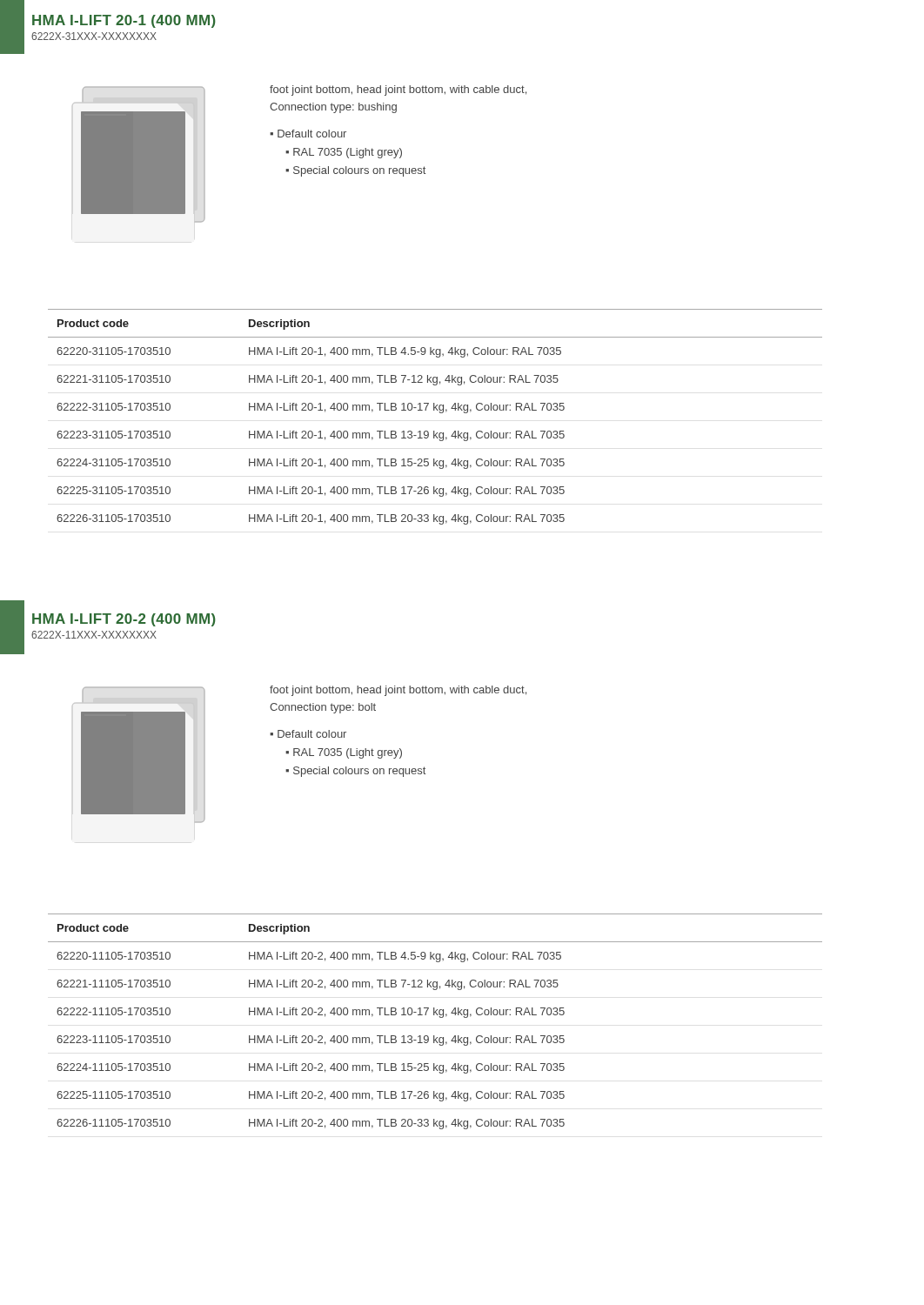This screenshot has width=924, height=1305.
Task: Click on the table containing "HMA I-Lift 20-2, 400"
Action: pos(435,1025)
